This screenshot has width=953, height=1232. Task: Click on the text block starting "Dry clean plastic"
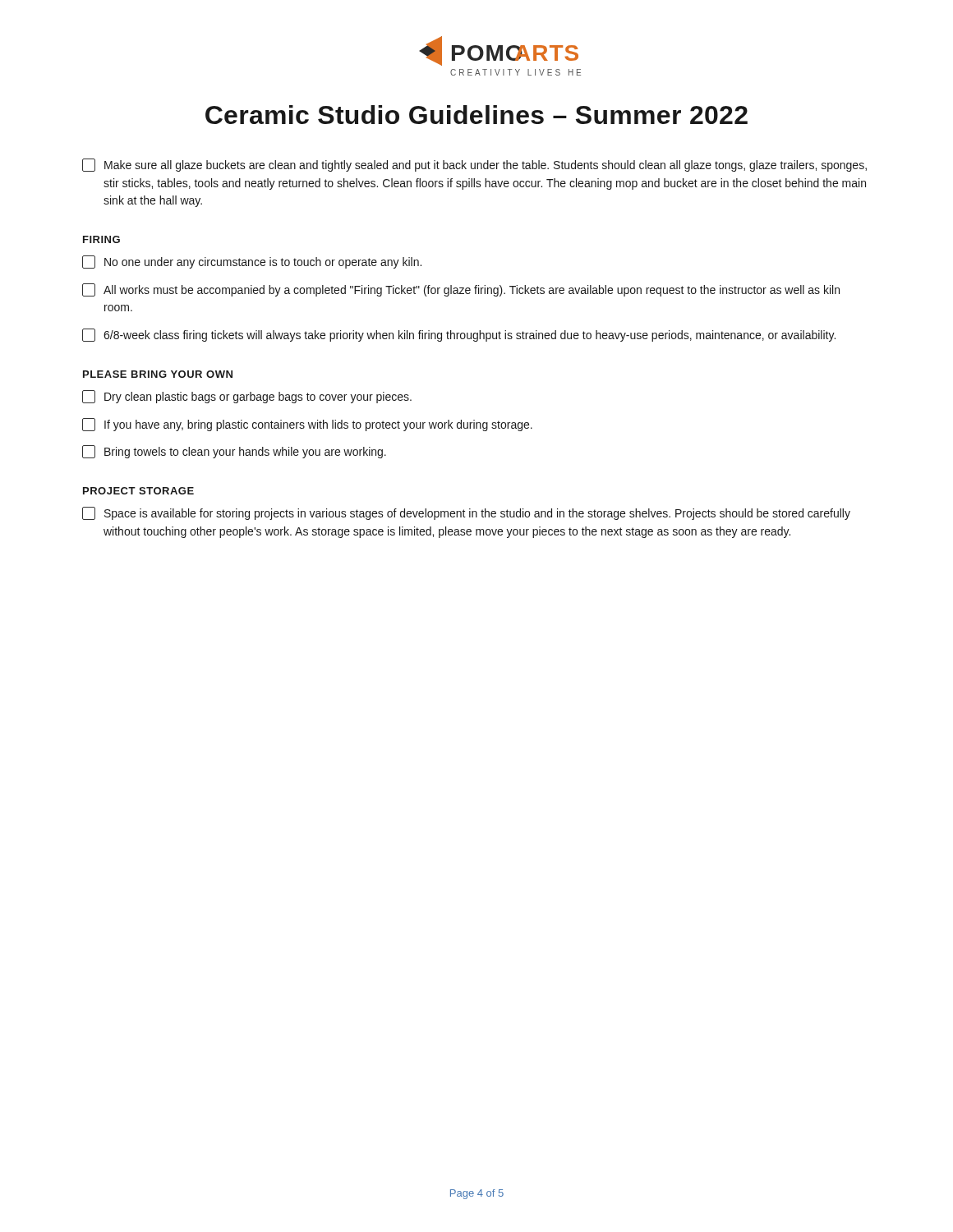click(247, 397)
